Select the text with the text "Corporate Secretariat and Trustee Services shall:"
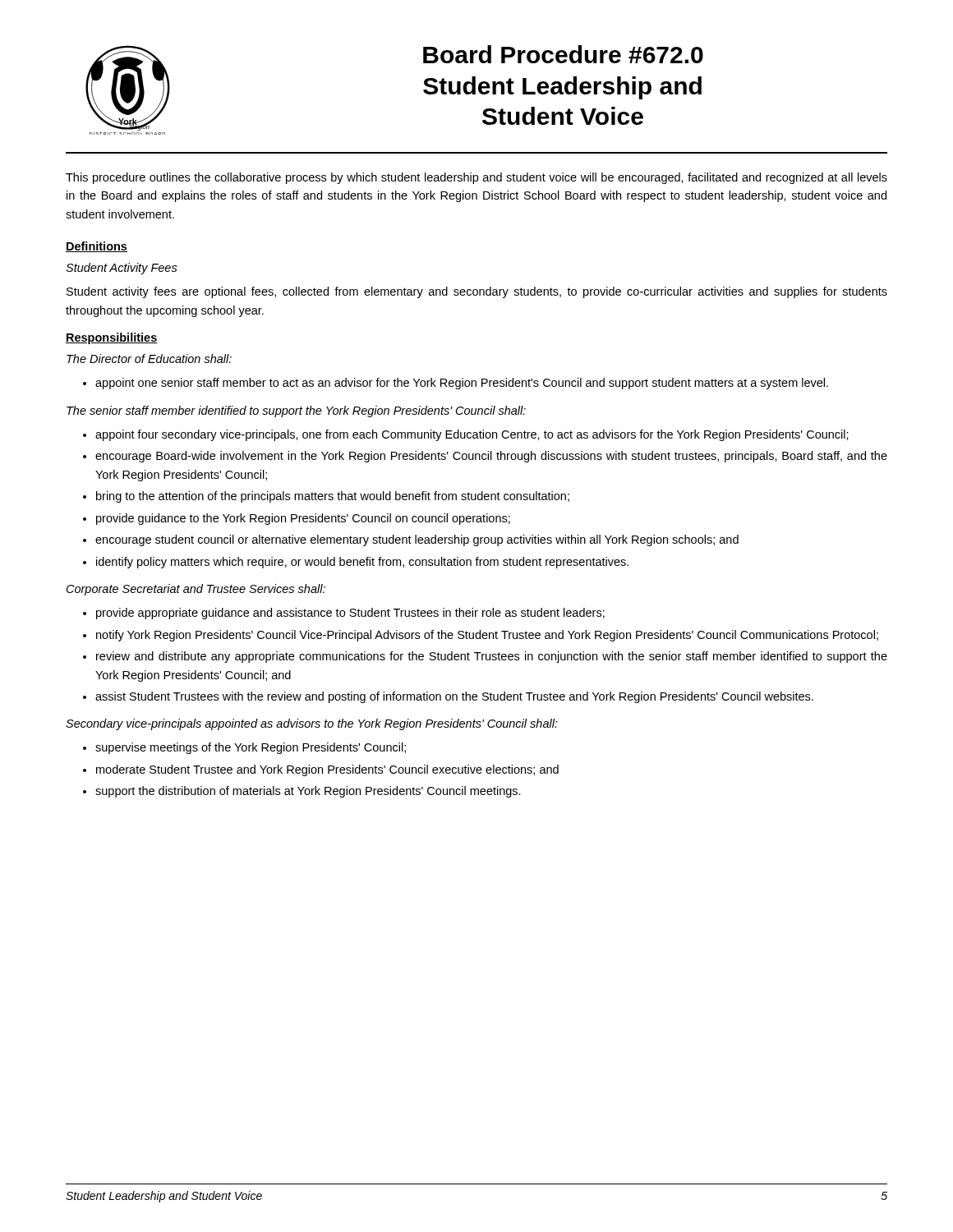This screenshot has width=953, height=1232. tap(196, 589)
